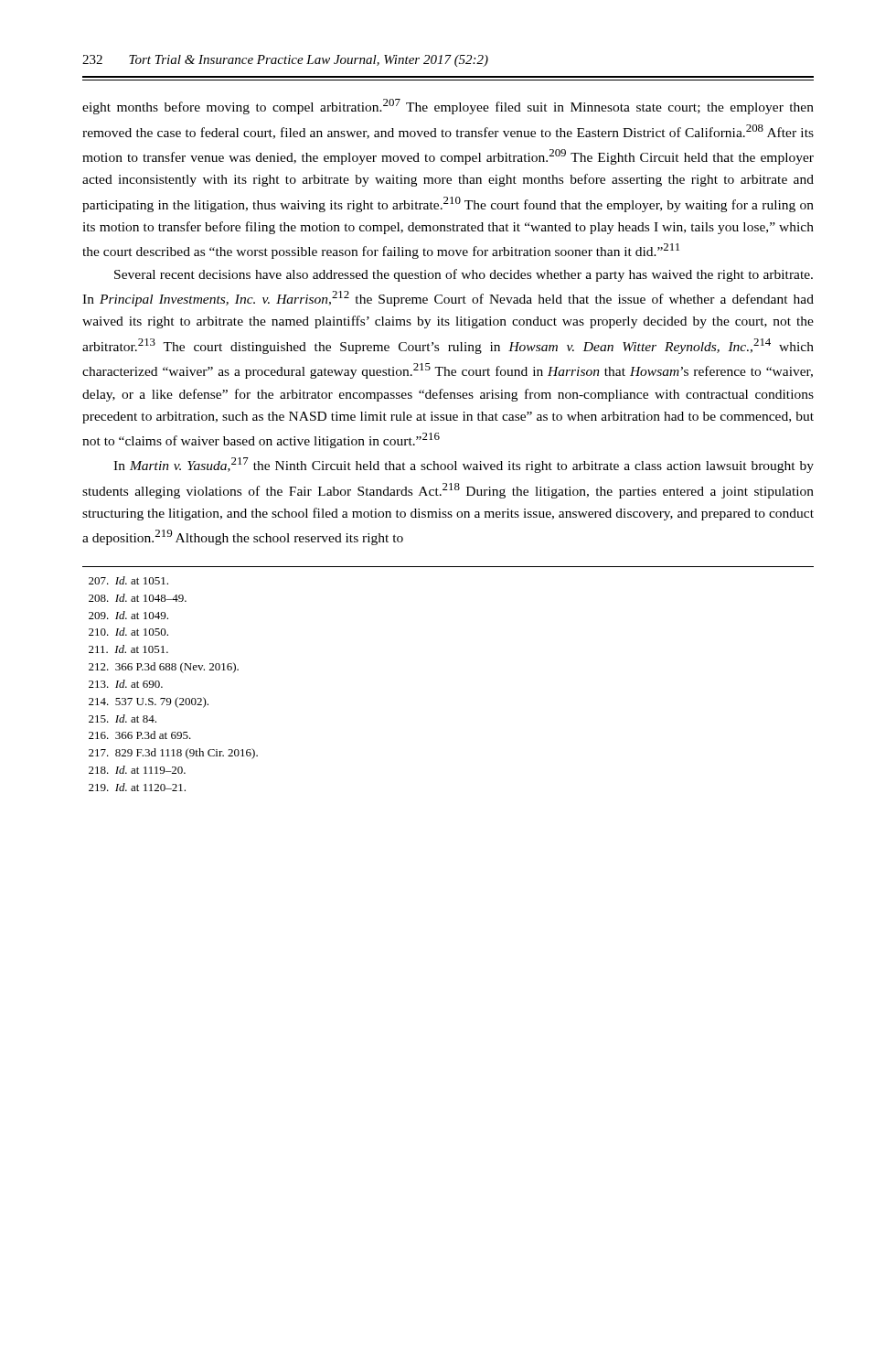Click on the passage starting "366 P.3d 688 (Nev. 2016)."

click(x=164, y=668)
